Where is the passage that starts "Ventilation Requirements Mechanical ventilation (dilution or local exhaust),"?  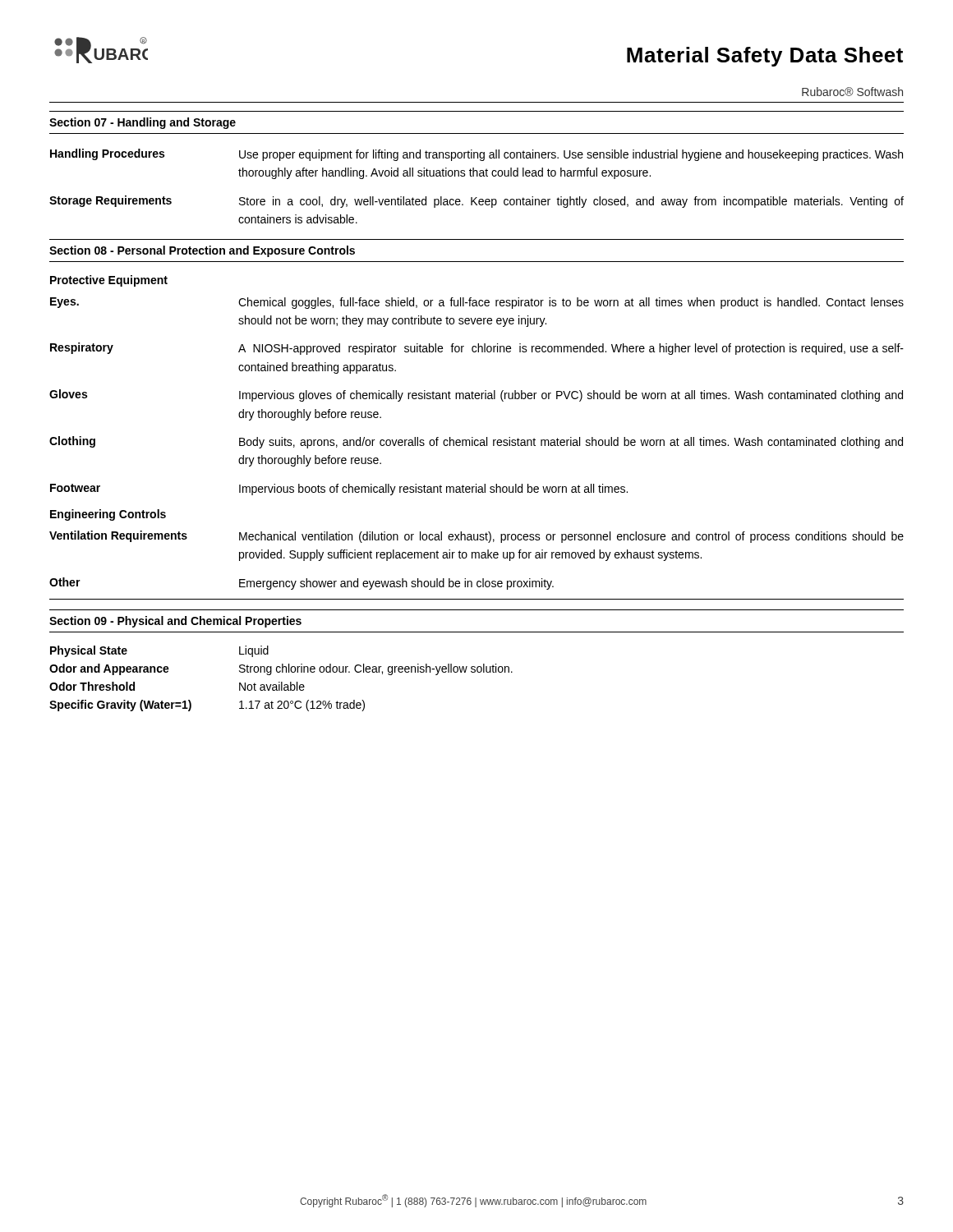476,546
